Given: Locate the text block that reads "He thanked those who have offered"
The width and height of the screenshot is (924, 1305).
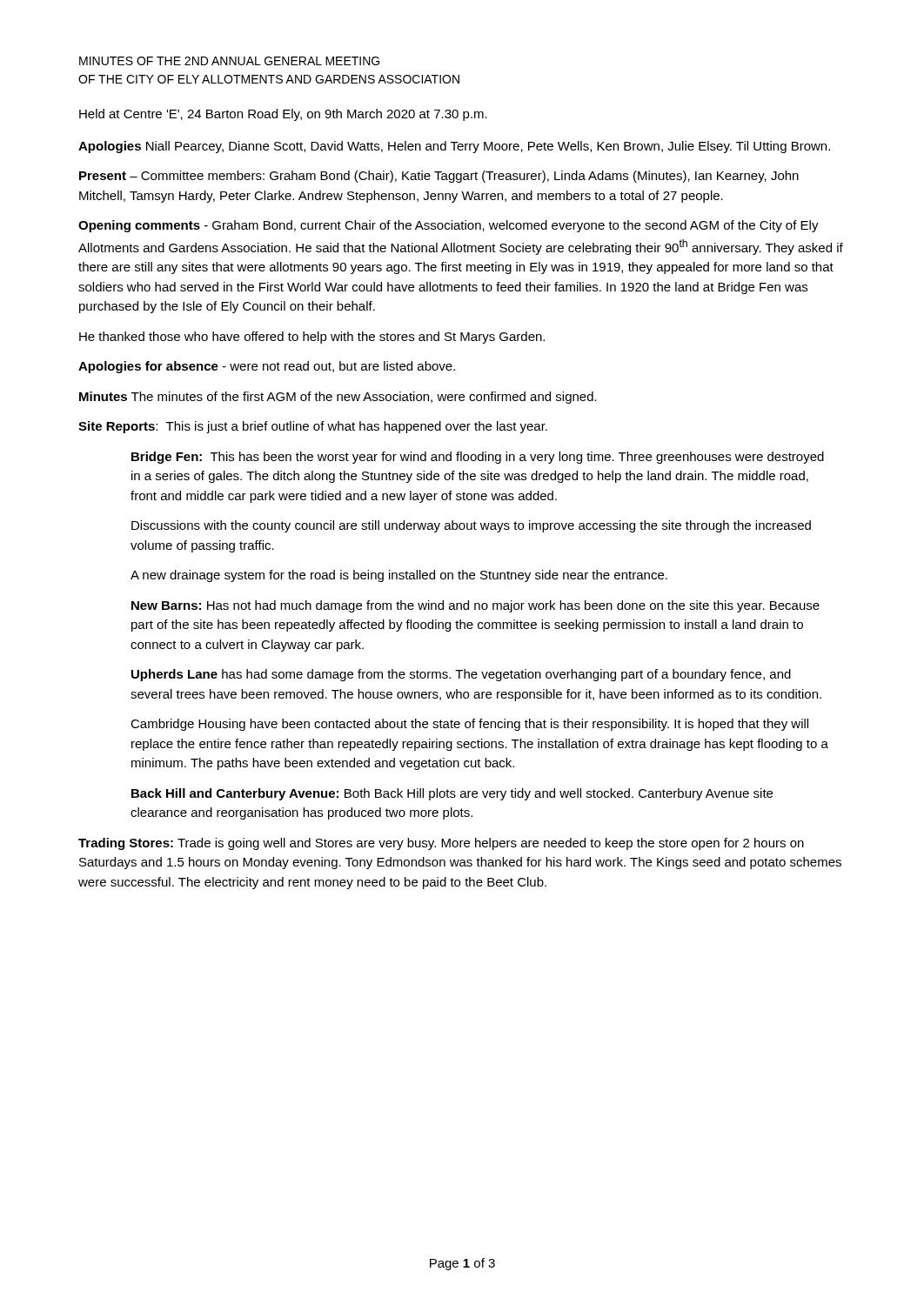Looking at the screenshot, I should click(x=312, y=336).
